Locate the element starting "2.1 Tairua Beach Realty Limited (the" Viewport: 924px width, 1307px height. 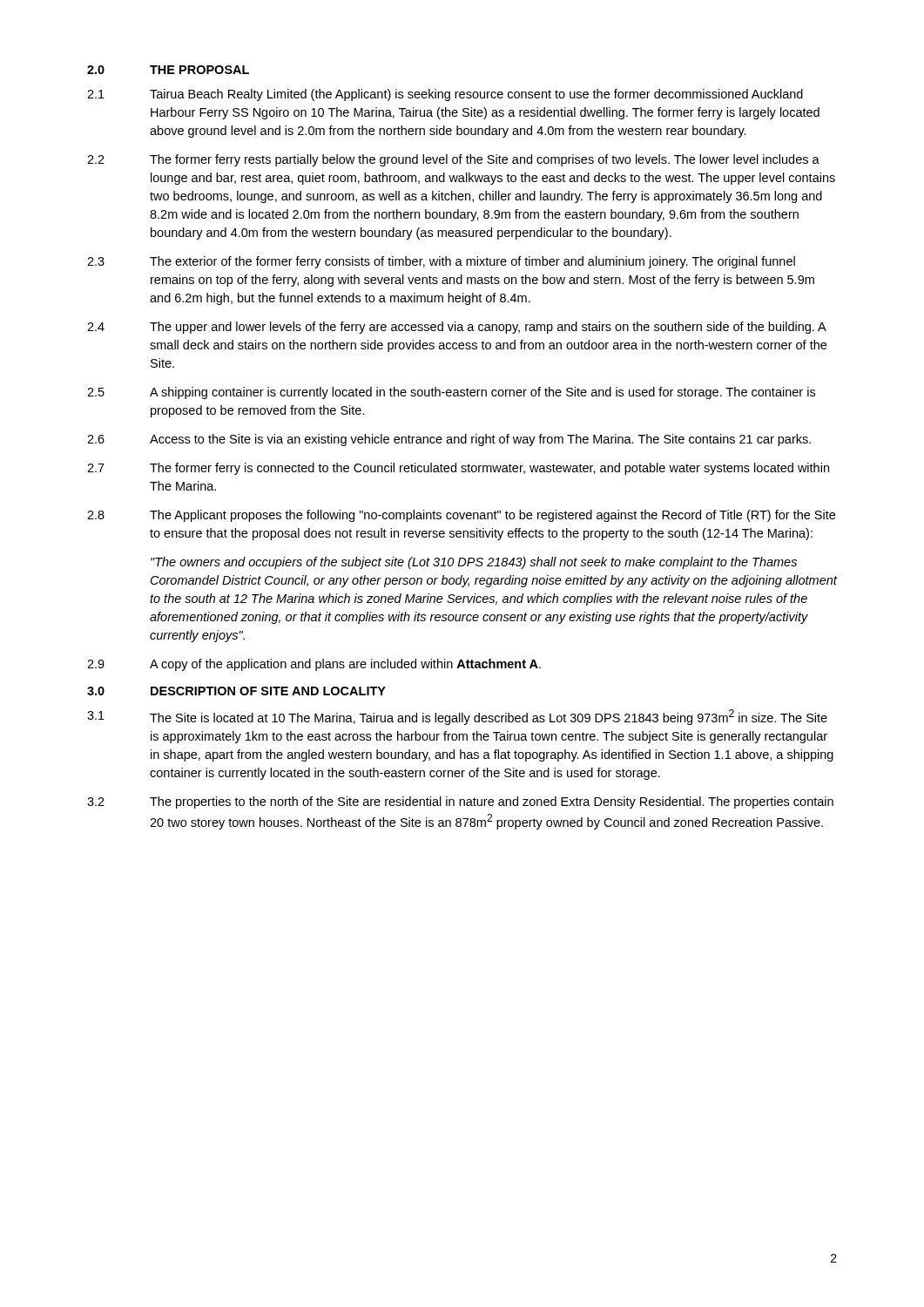click(462, 113)
